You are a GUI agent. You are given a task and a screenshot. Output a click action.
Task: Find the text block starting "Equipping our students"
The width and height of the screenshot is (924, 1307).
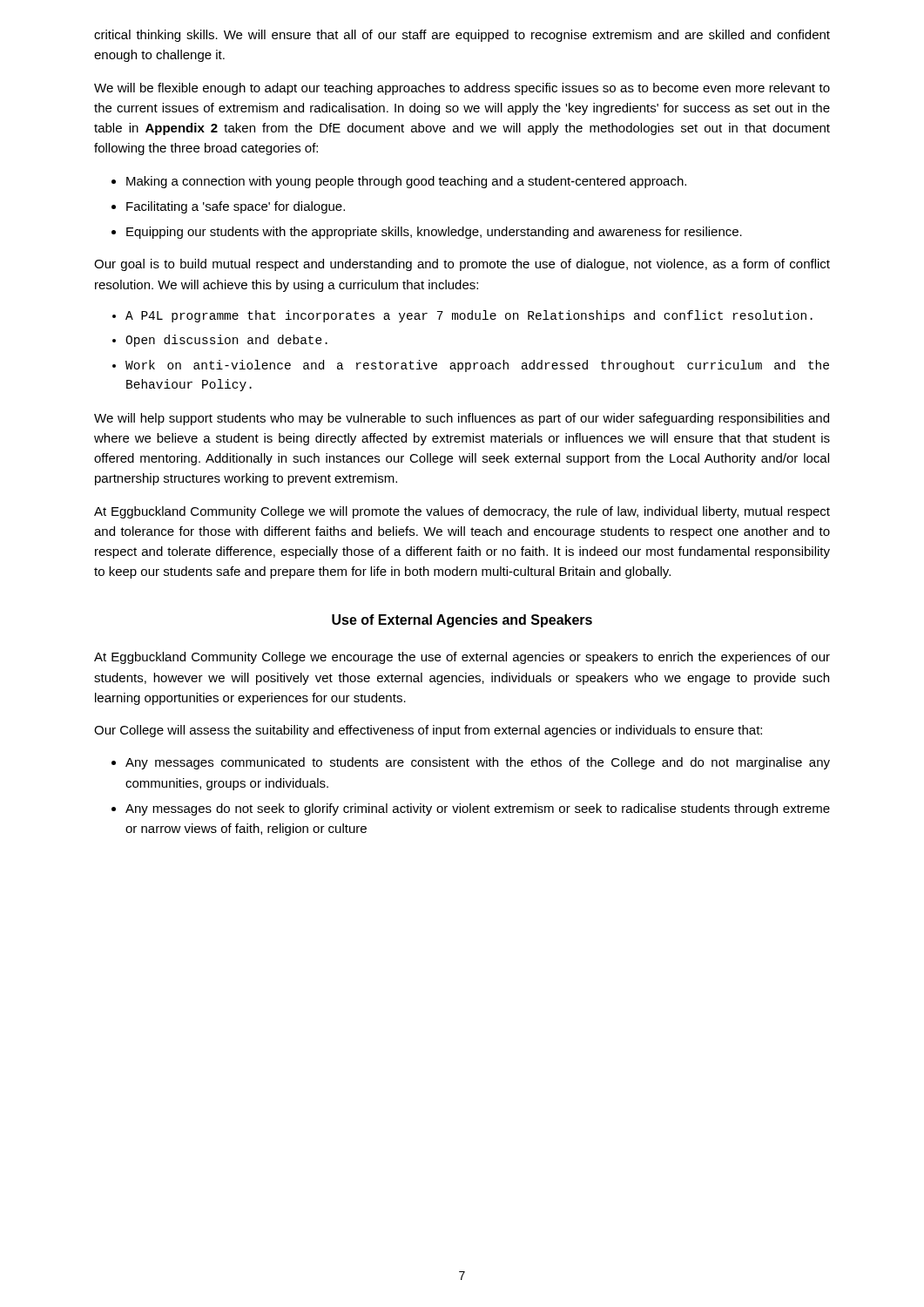(x=478, y=231)
